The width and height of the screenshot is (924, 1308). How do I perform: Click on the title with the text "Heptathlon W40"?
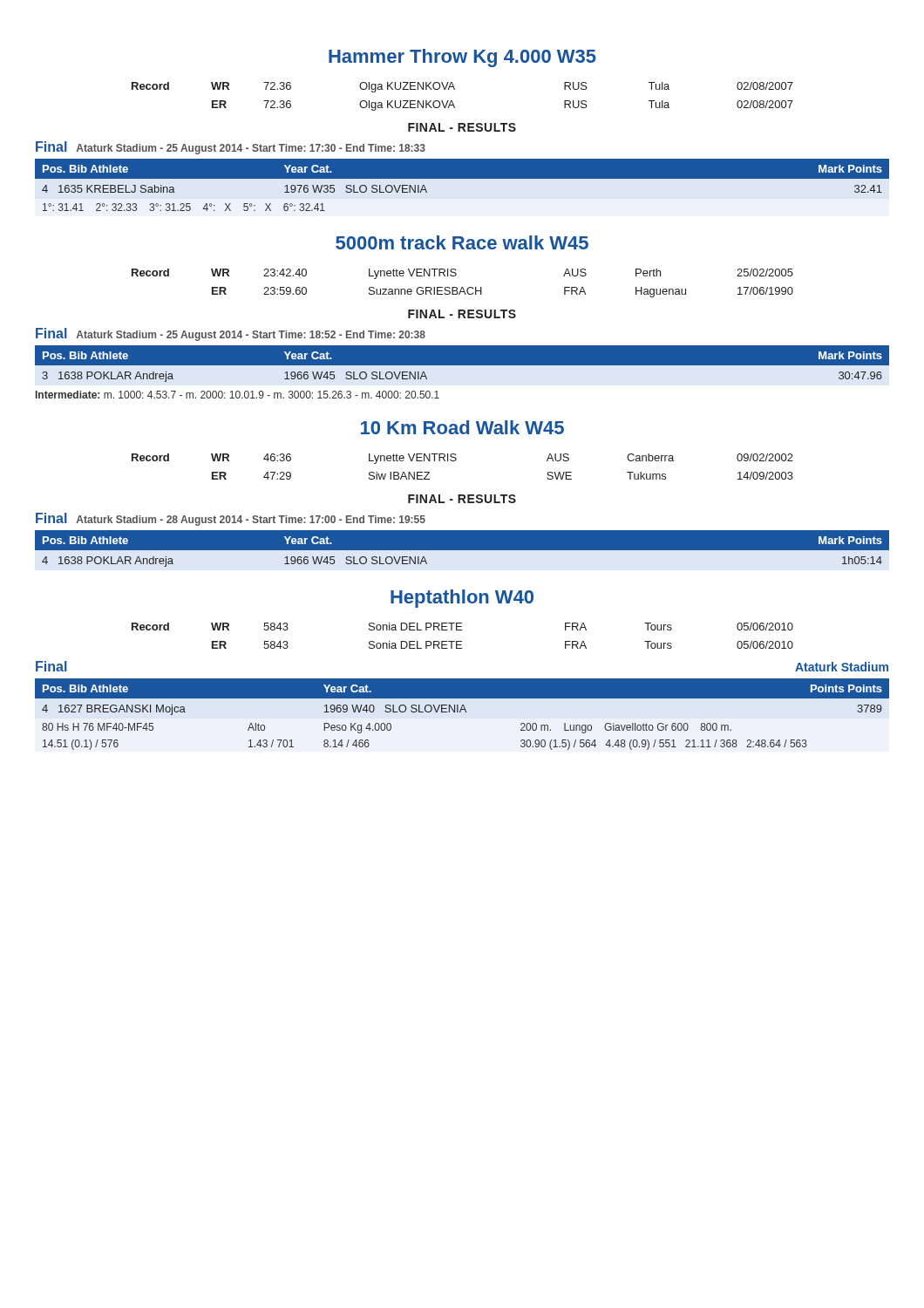pos(462,597)
